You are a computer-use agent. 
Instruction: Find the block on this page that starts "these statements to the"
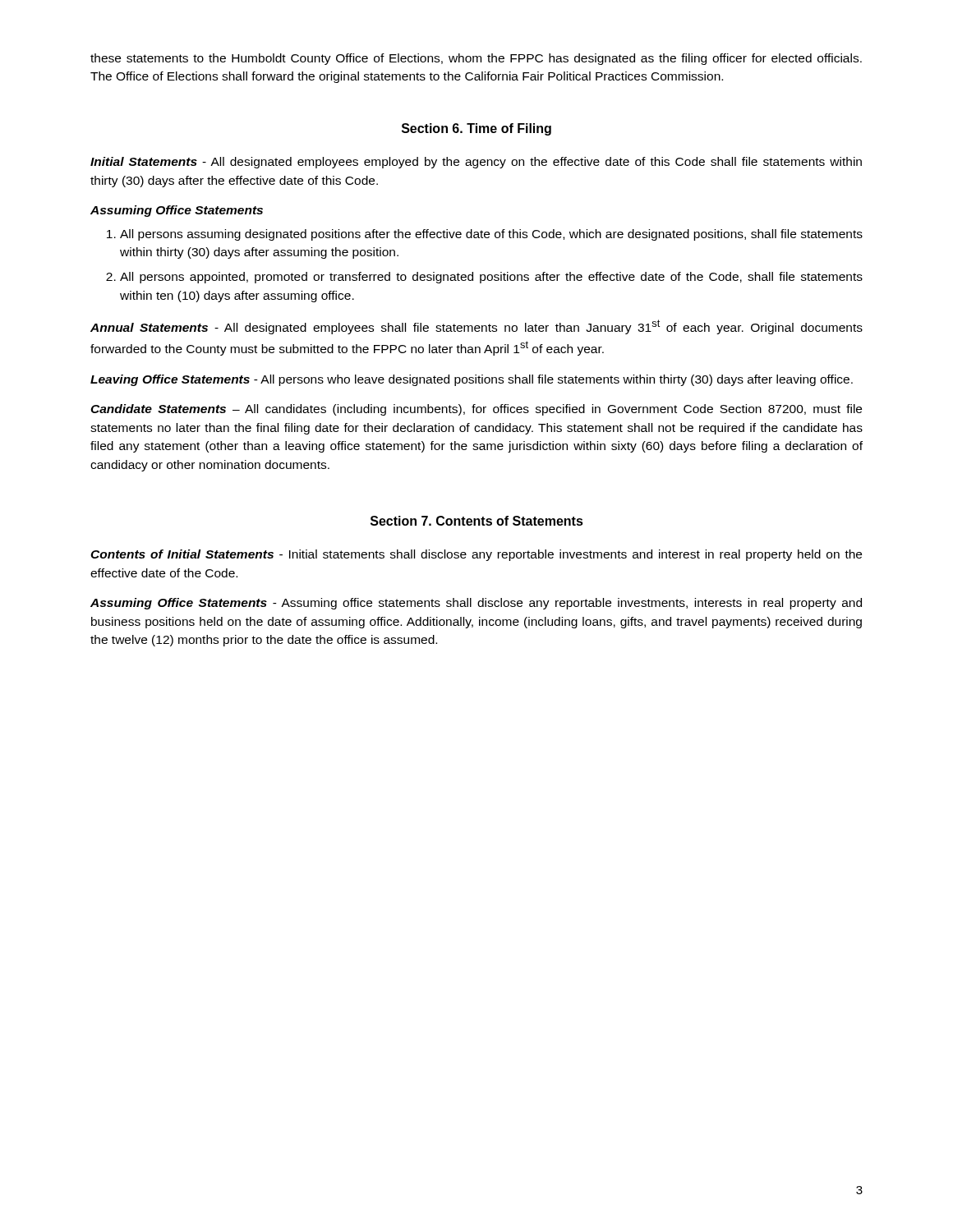pyautogui.click(x=476, y=67)
